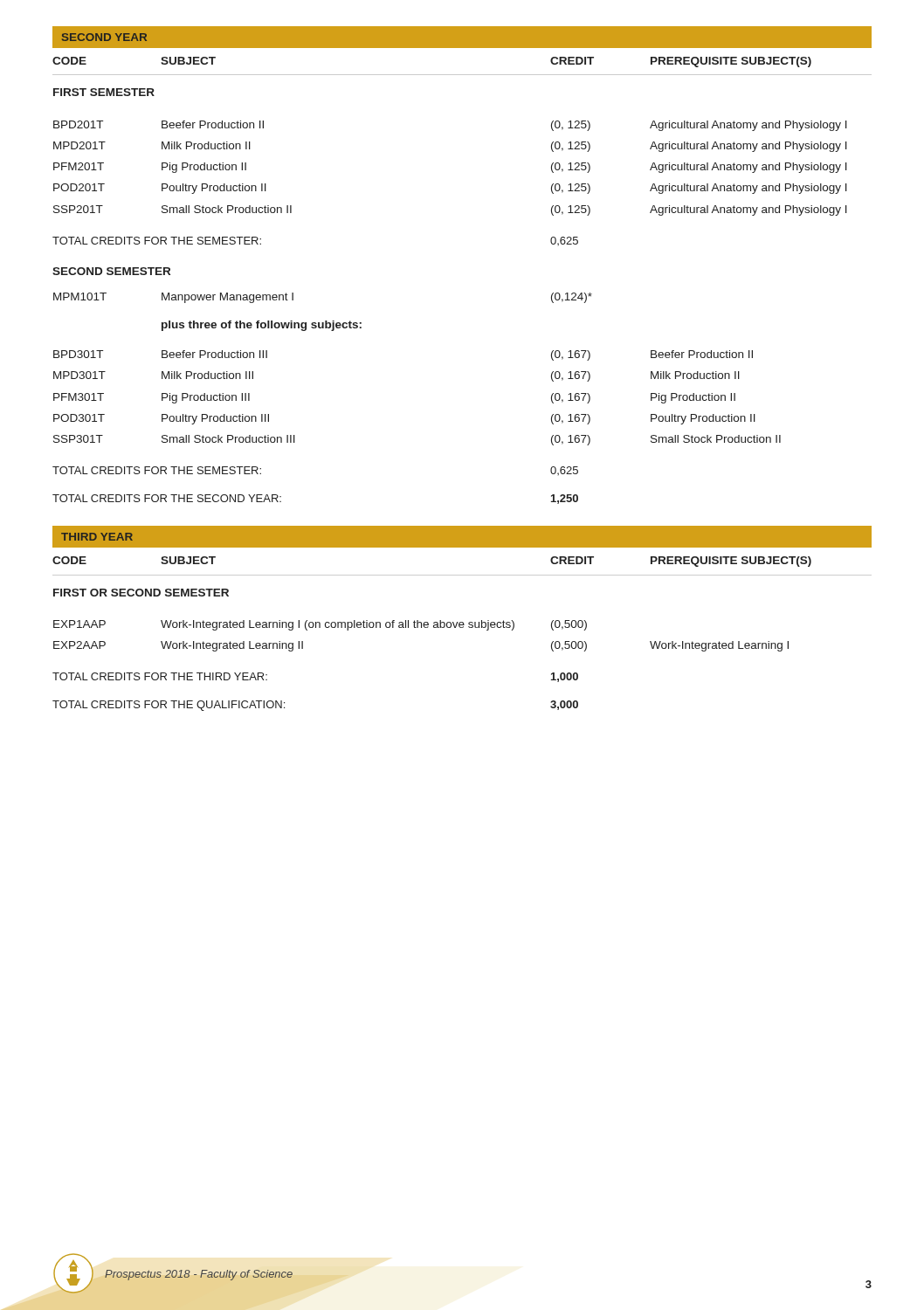Point to the text starting "THIRD YEAR"
Image resolution: width=924 pixels, height=1310 pixels.
(x=97, y=537)
